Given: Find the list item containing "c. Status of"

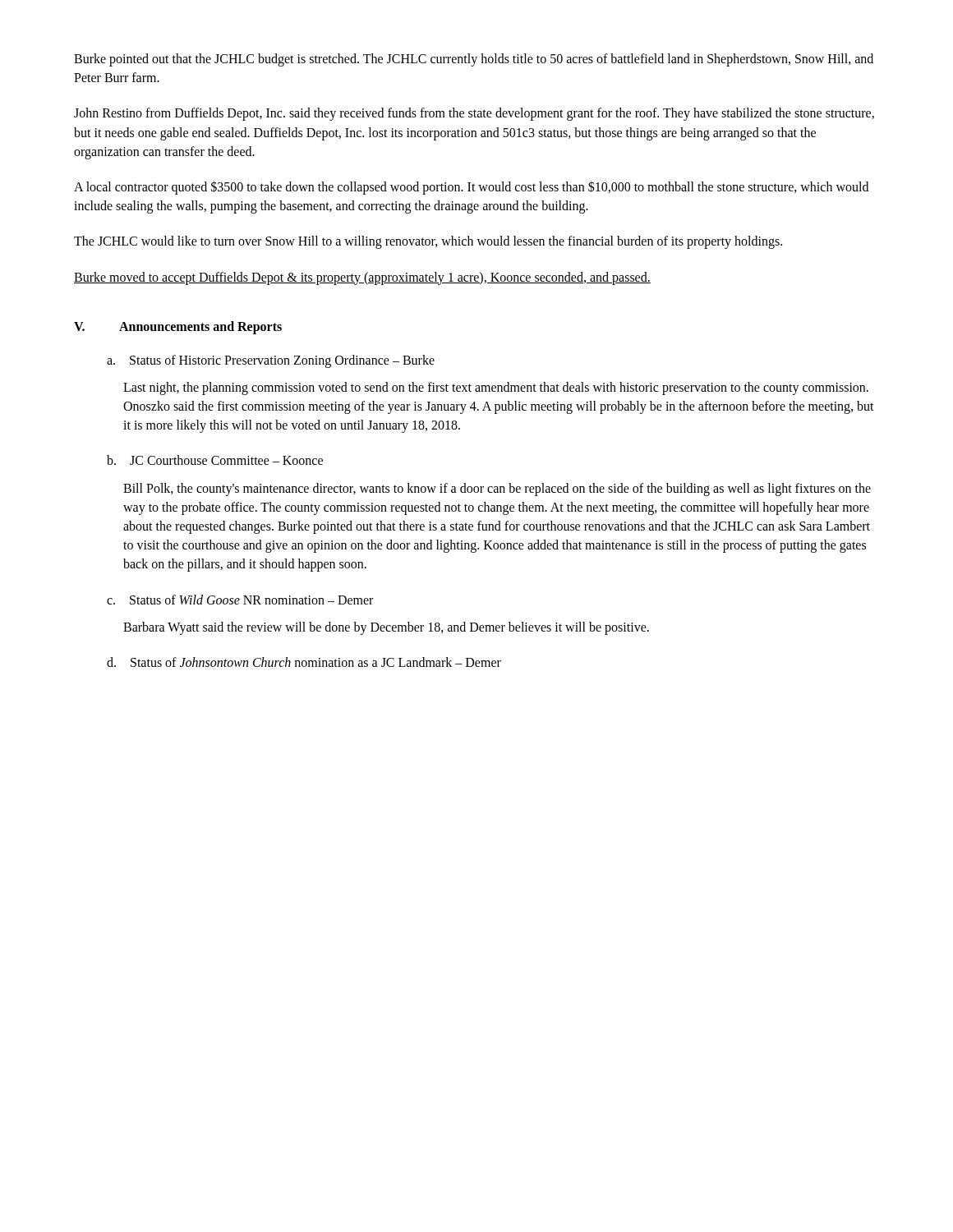Looking at the screenshot, I should (240, 600).
